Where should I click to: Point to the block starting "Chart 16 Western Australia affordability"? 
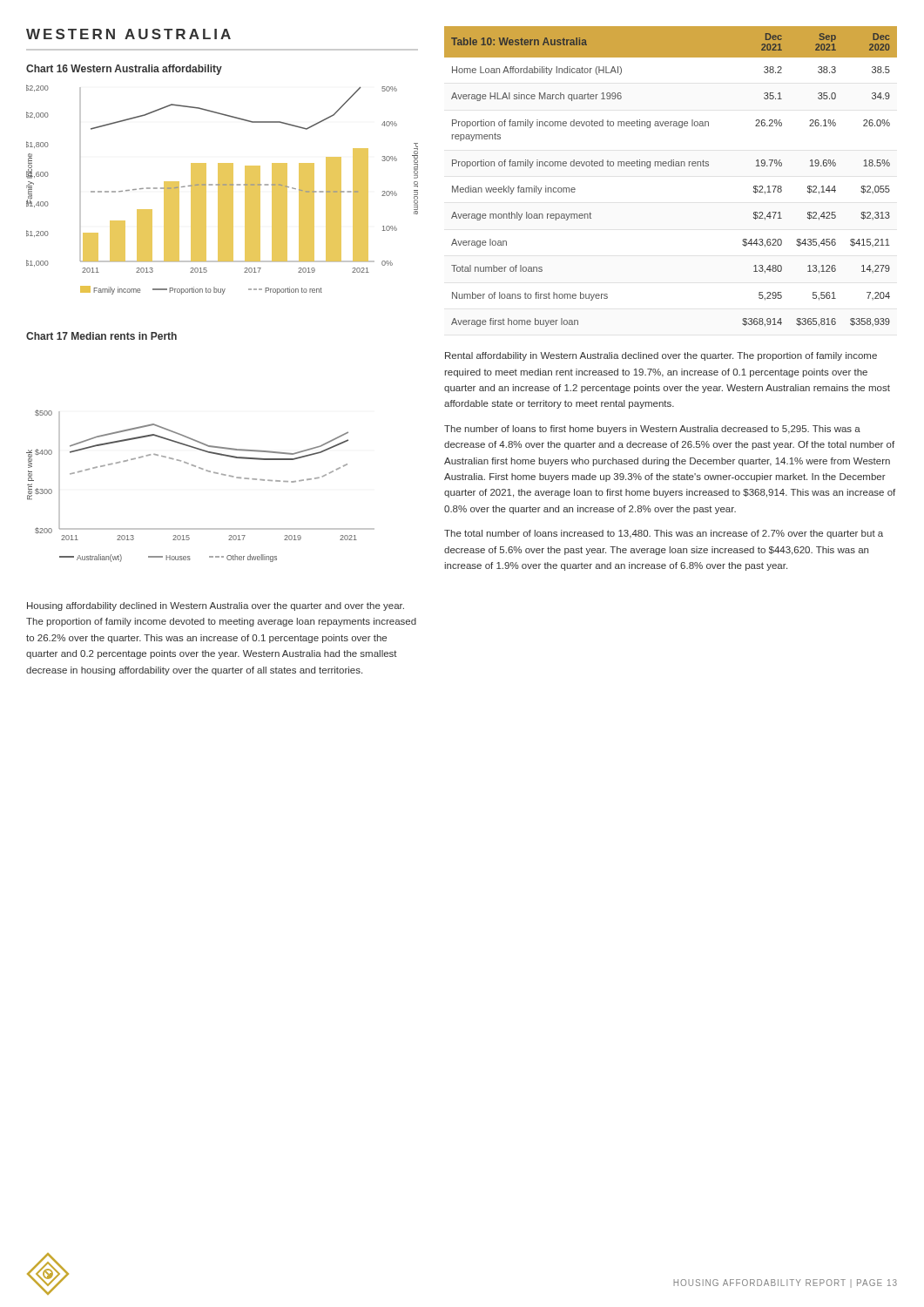click(x=124, y=69)
